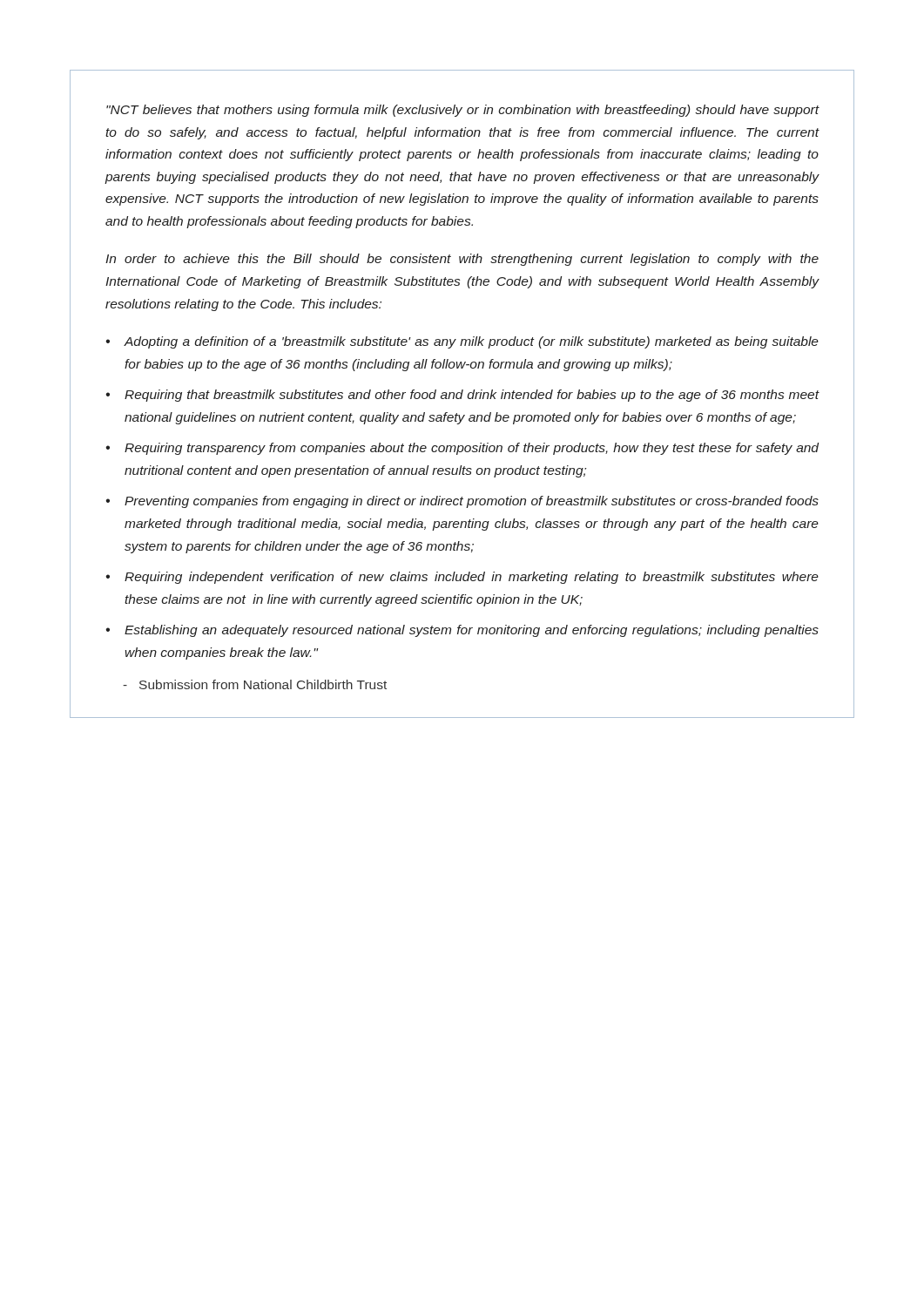Locate the block of text that opens with "In order to achieve this the Bill"
The height and width of the screenshot is (1307, 924).
pyautogui.click(x=462, y=281)
